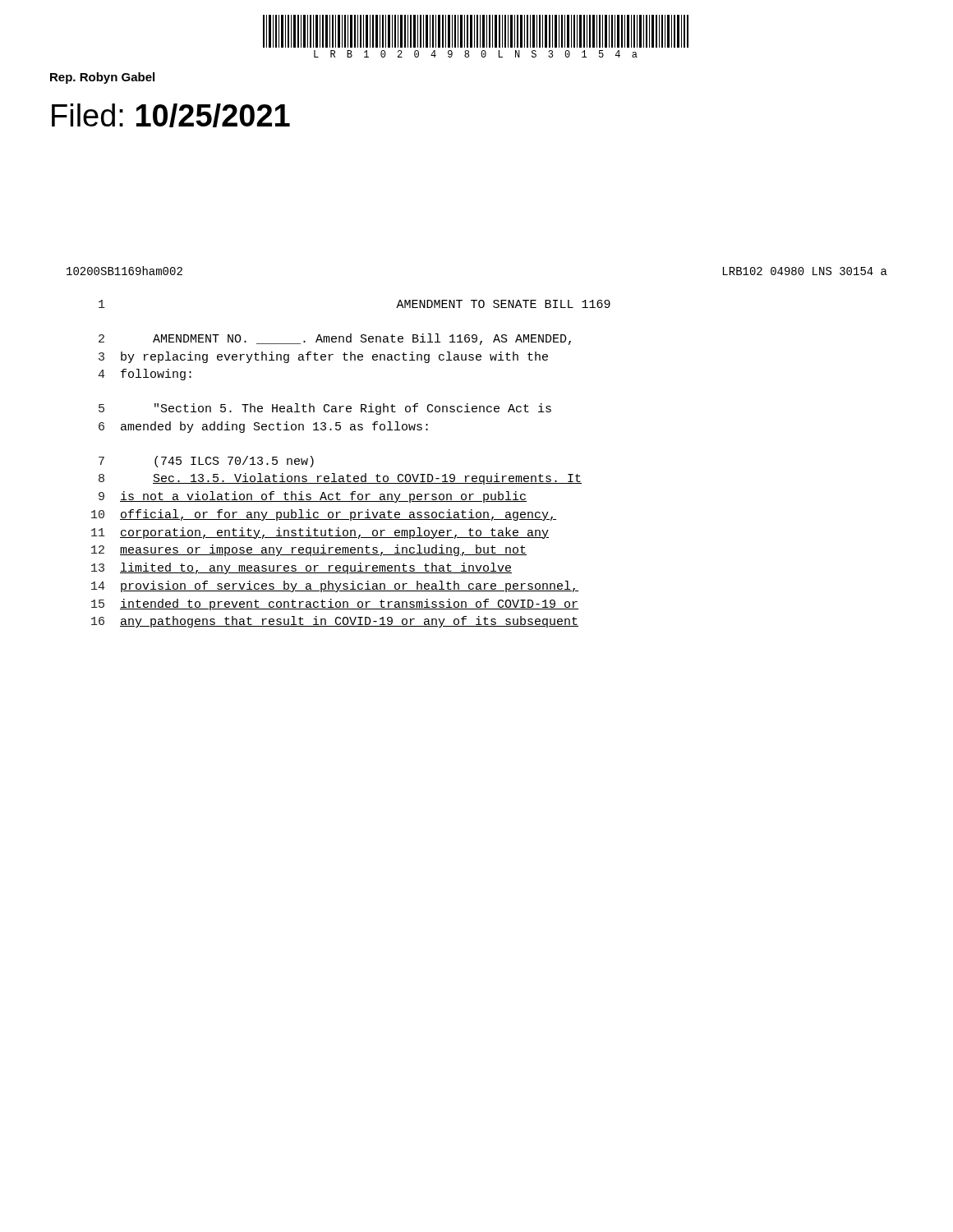953x1232 pixels.
Task: Where is the passage that starts "3 by replacing everything after the"?
Action: pos(307,358)
